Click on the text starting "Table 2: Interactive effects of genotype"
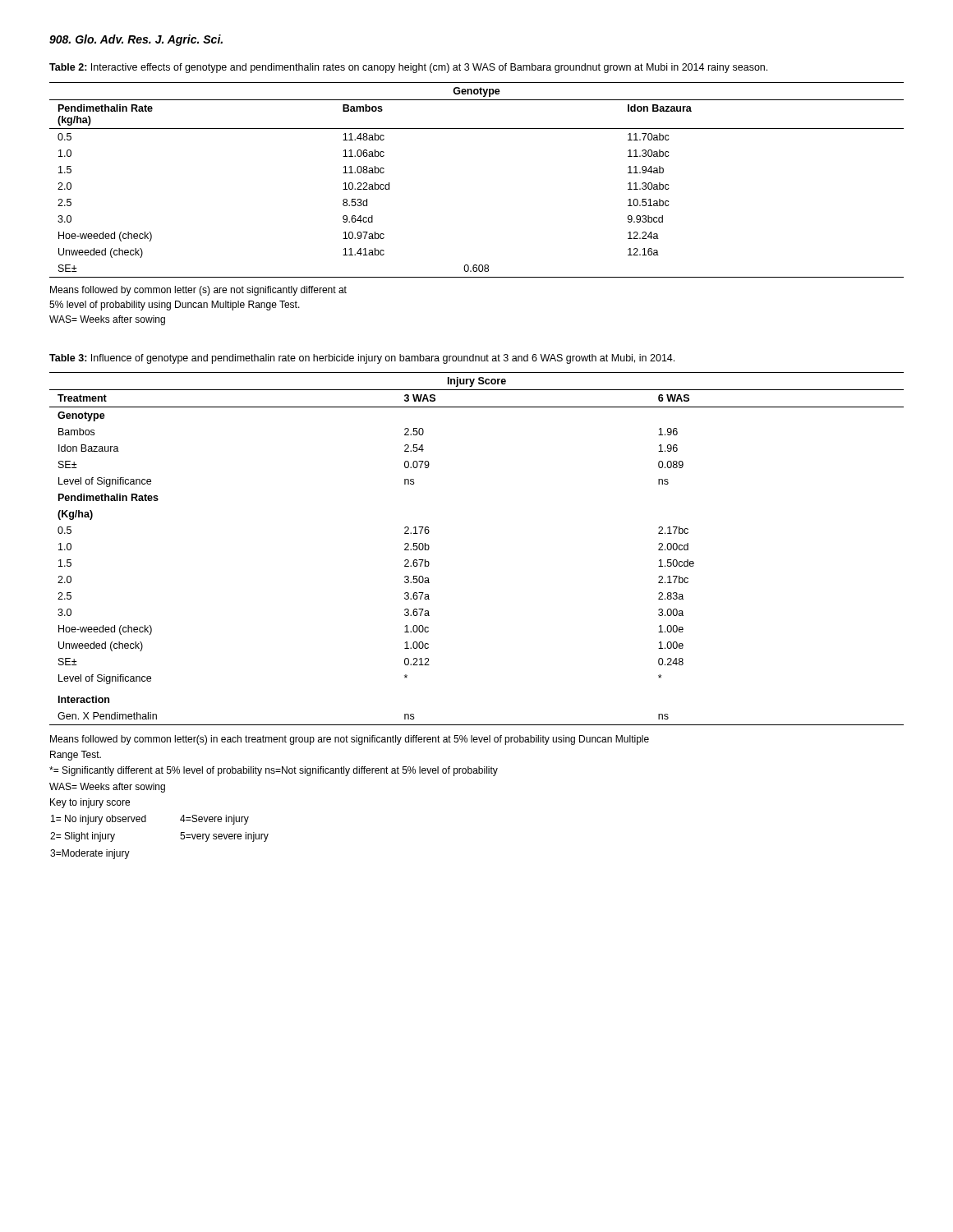Viewport: 953px width, 1232px height. pos(409,67)
